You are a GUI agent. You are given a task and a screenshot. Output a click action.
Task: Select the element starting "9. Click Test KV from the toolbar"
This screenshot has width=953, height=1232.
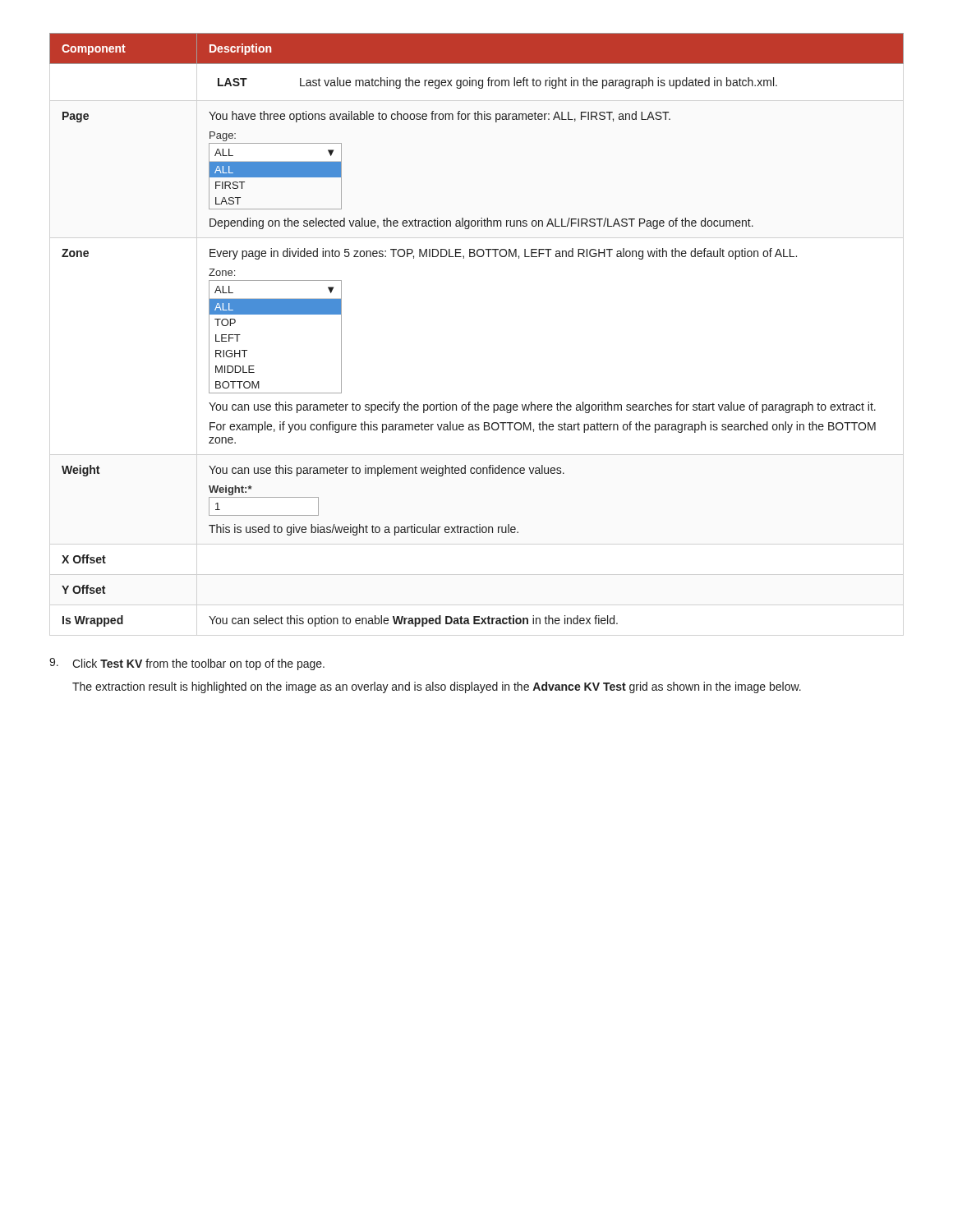coord(187,664)
